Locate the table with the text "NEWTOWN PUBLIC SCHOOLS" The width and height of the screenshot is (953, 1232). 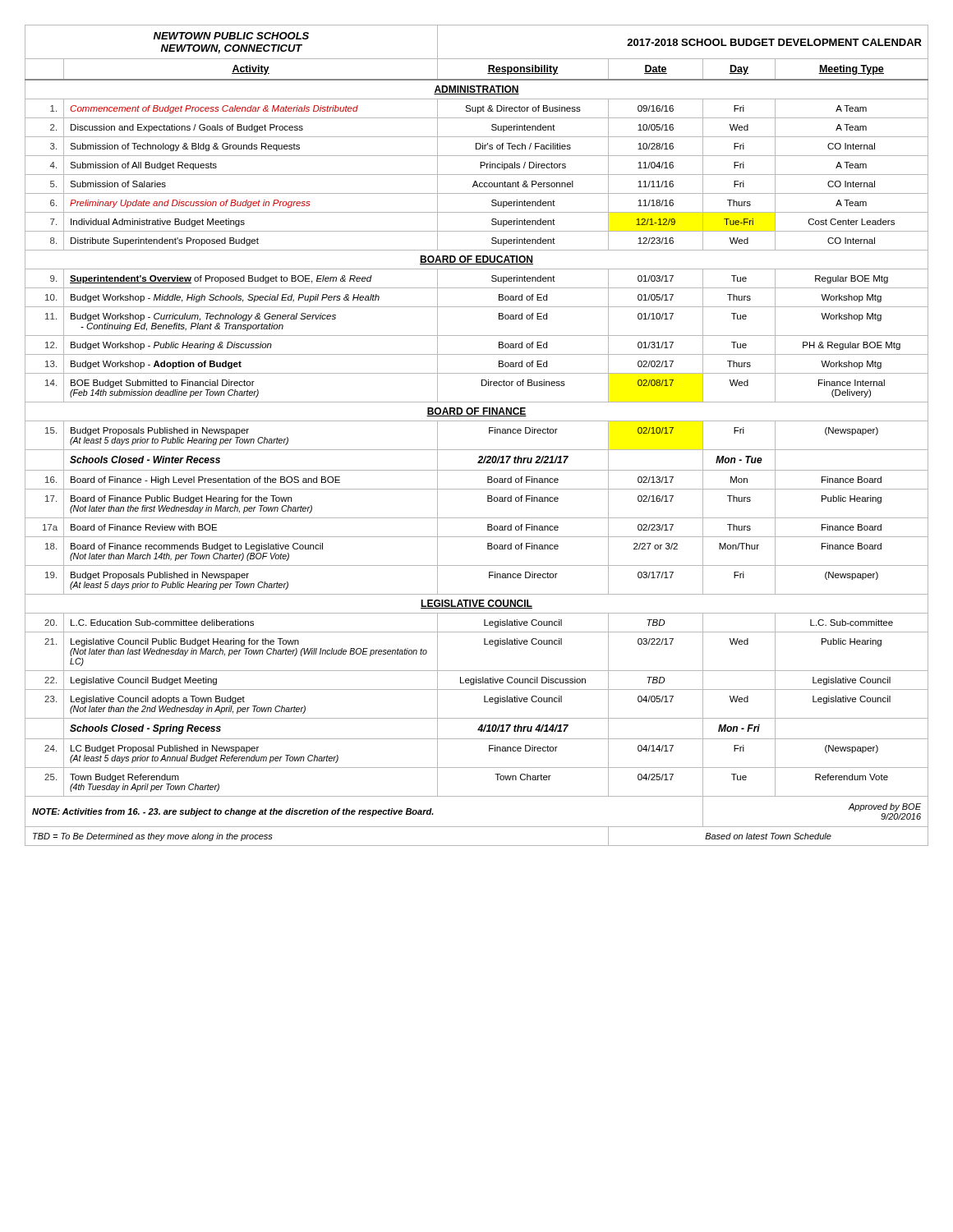pyautogui.click(x=476, y=435)
